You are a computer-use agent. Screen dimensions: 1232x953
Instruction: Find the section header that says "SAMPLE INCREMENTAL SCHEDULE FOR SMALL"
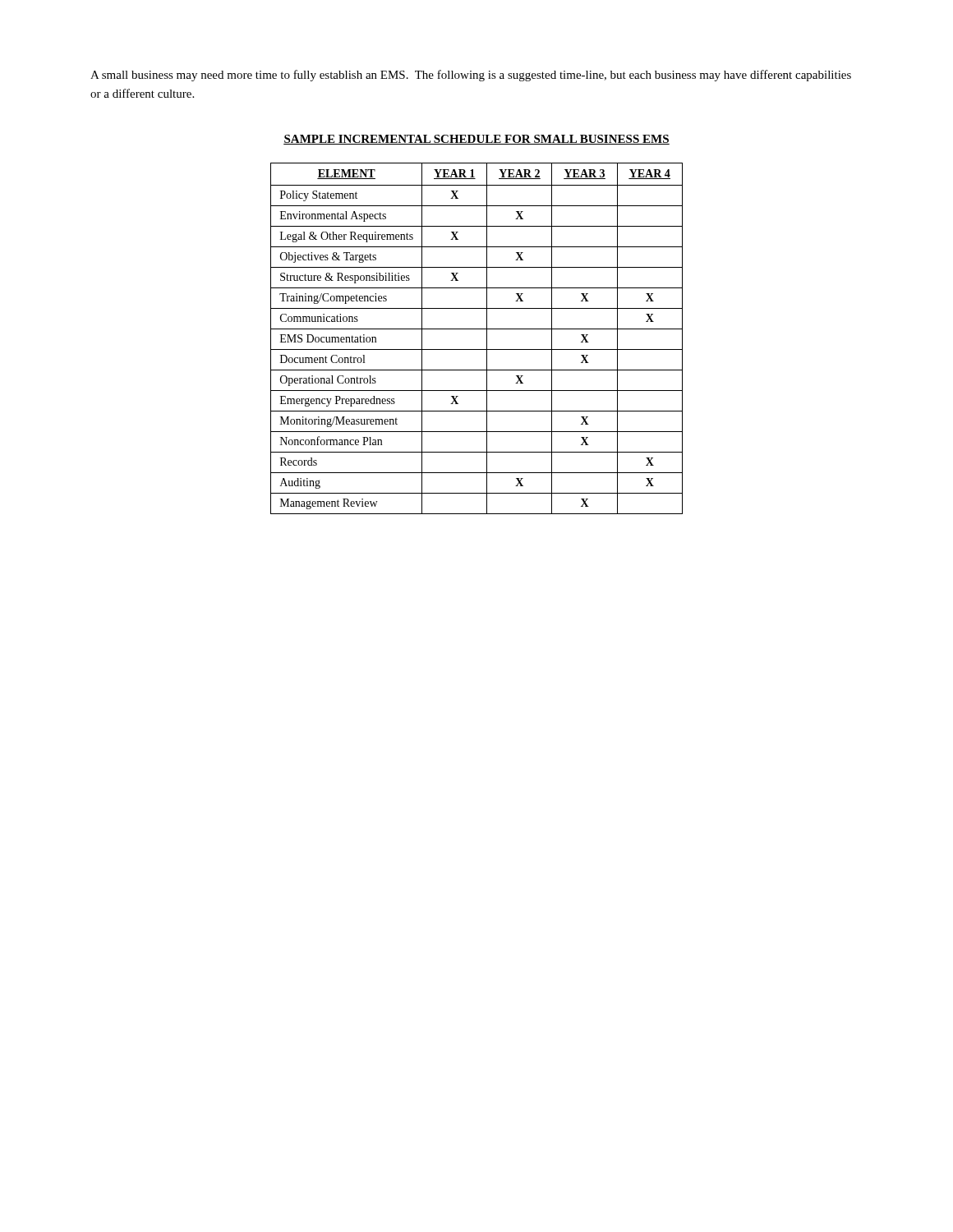coord(476,139)
